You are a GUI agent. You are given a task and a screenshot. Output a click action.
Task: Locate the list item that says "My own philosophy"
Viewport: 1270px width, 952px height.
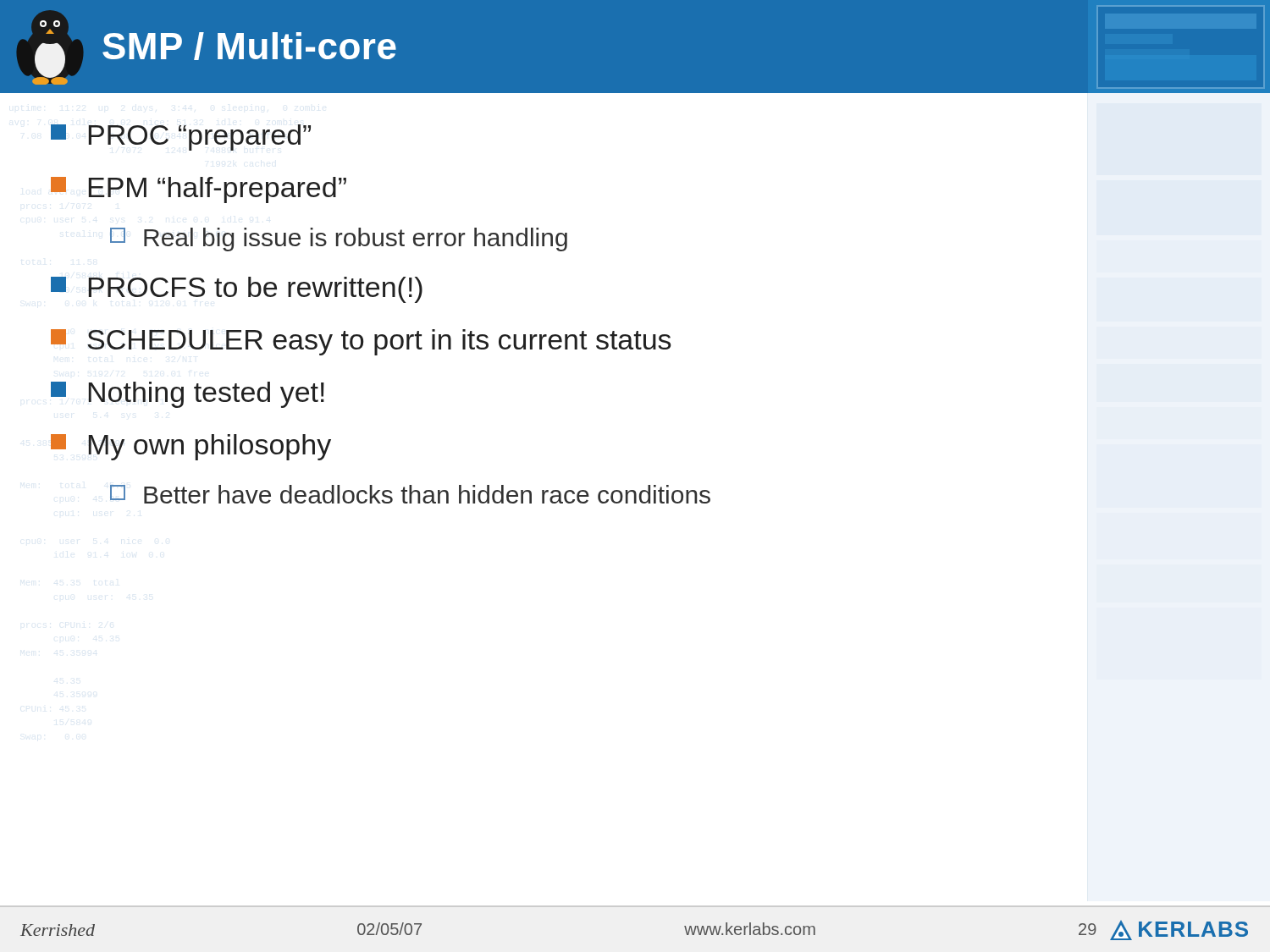click(x=191, y=445)
